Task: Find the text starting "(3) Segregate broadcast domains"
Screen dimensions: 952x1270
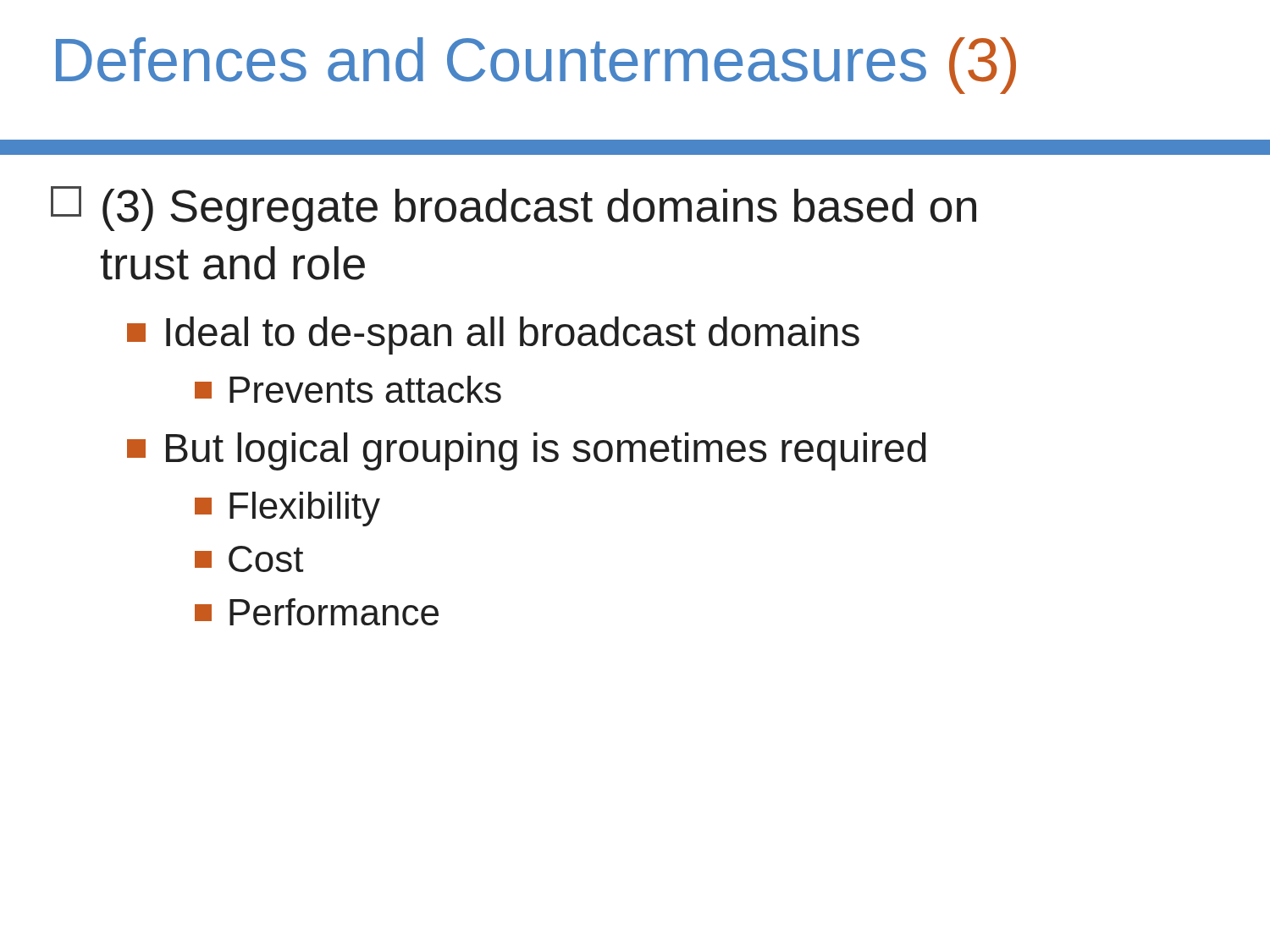Action: point(515,235)
